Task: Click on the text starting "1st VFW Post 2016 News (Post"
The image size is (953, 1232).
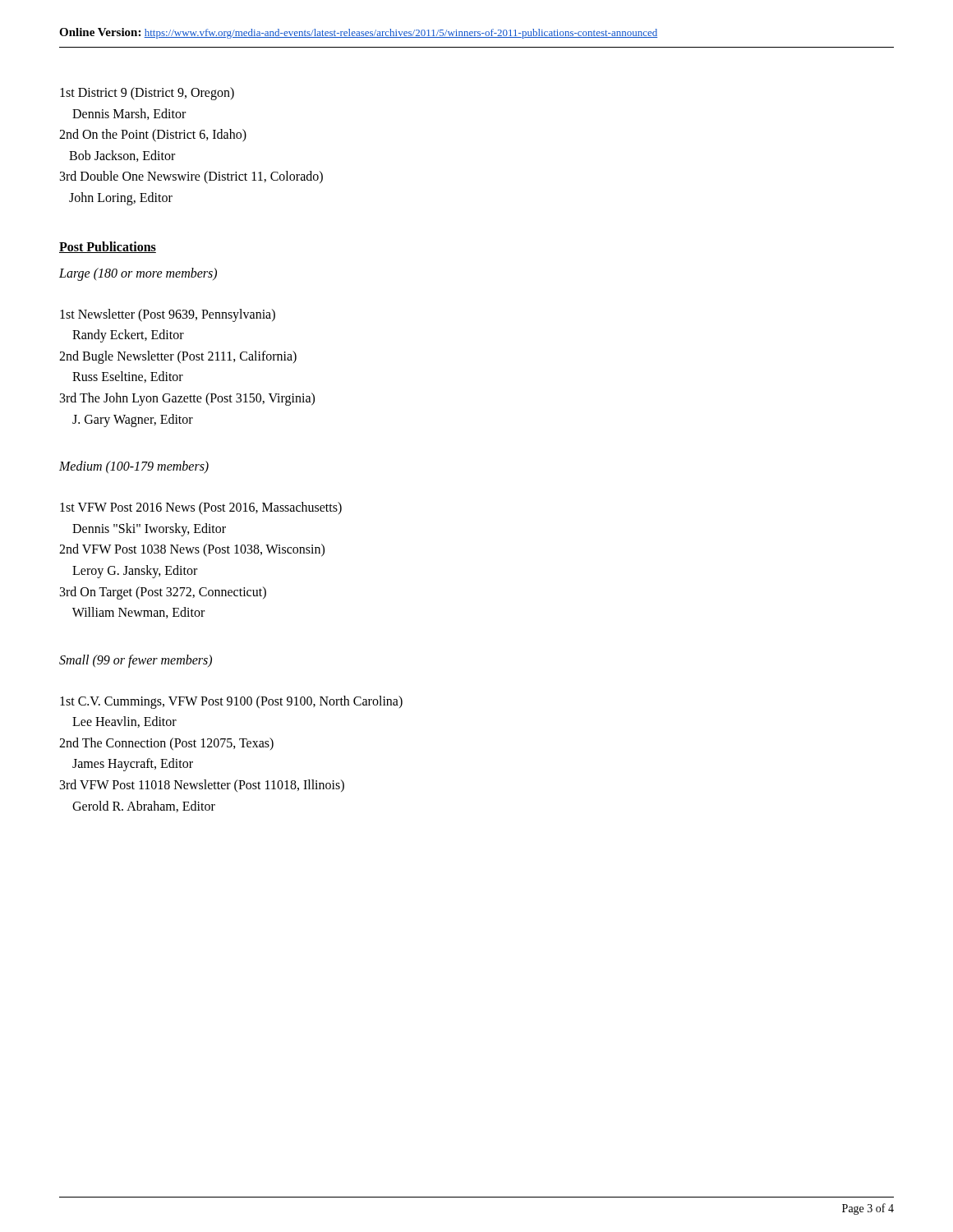Action: pos(201,518)
